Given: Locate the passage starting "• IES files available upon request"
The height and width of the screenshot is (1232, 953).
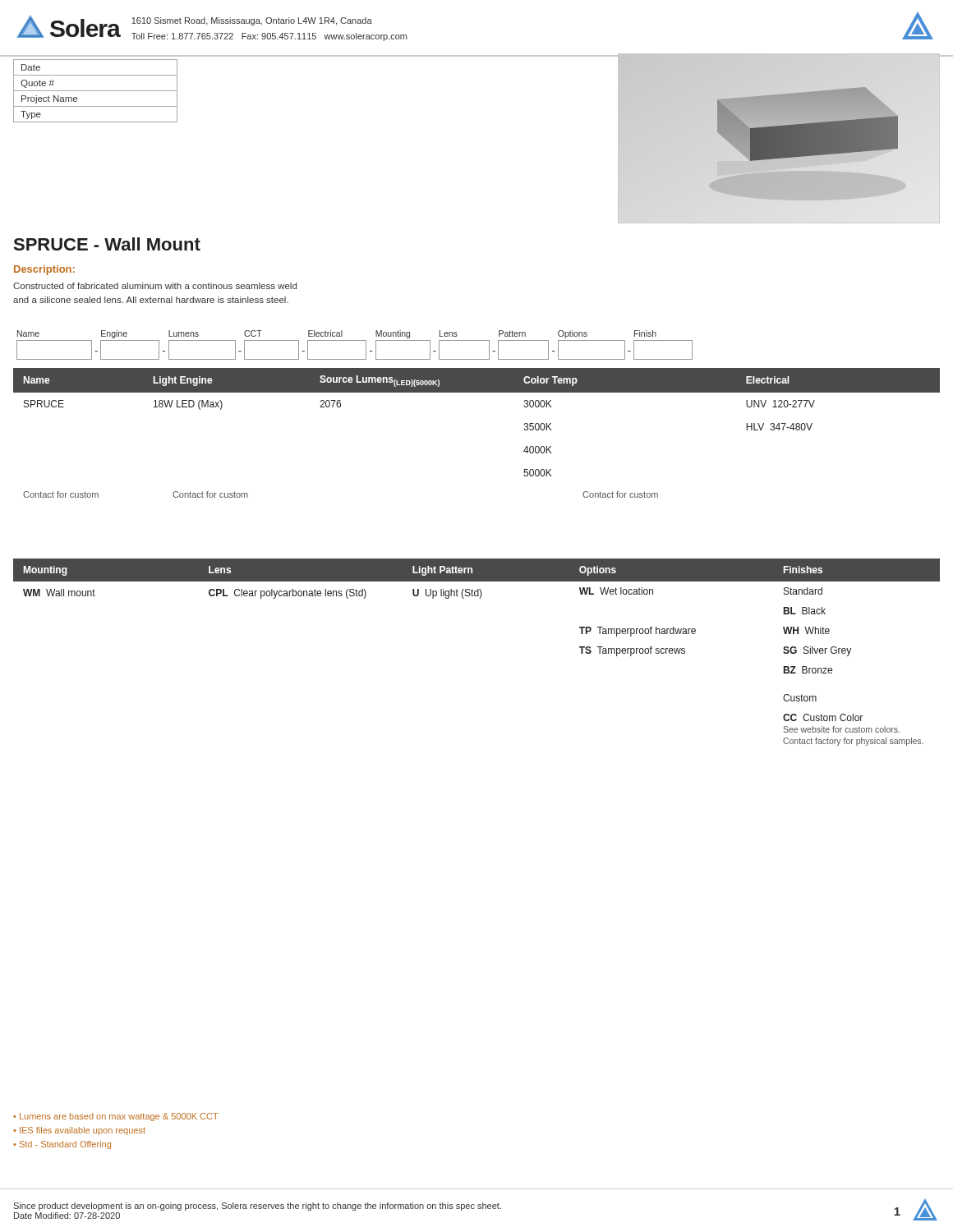Looking at the screenshot, I should click(x=79, y=1130).
